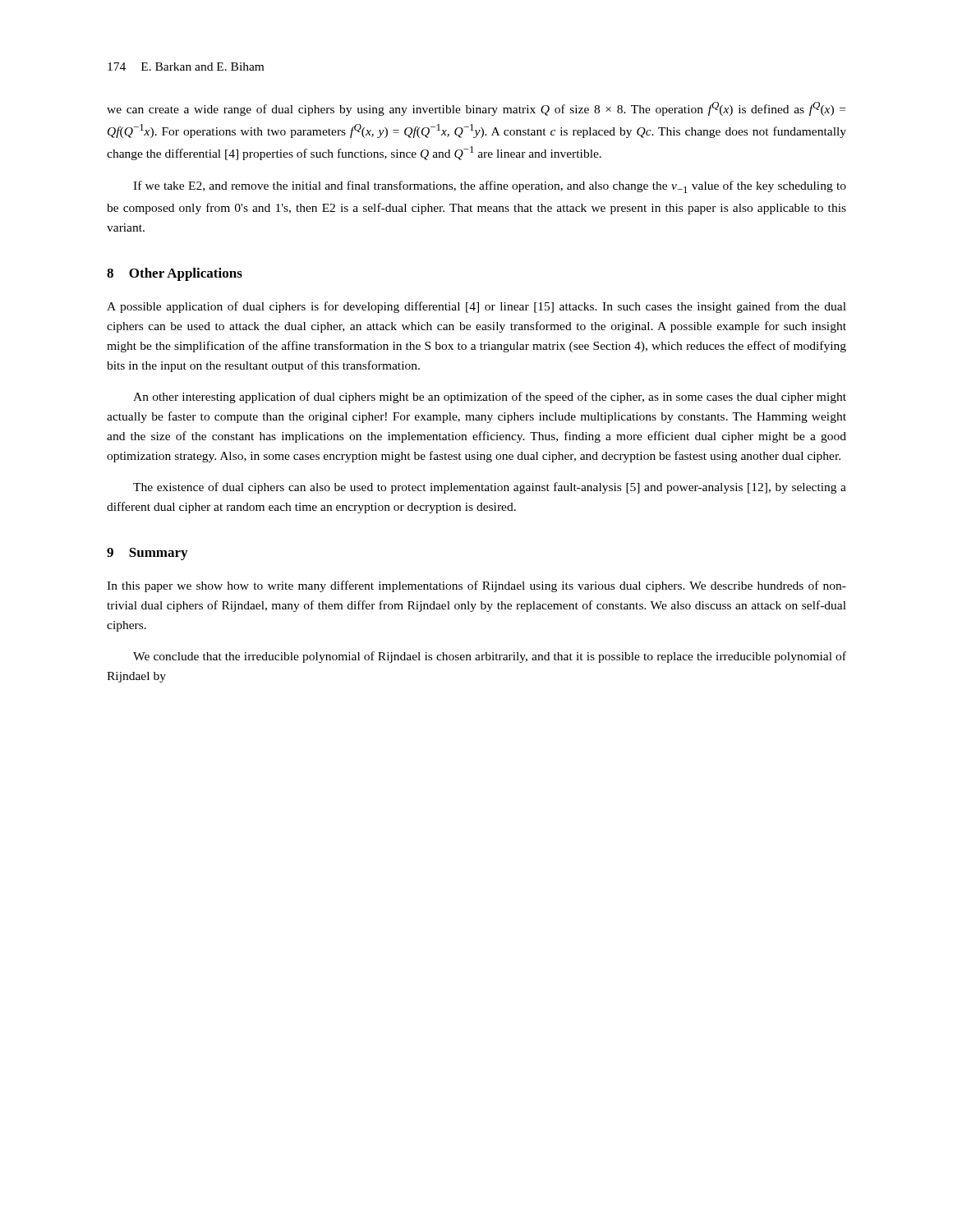This screenshot has height=1232, width=953.
Task: Select the text block starting "8 Other Applications"
Action: [x=175, y=274]
